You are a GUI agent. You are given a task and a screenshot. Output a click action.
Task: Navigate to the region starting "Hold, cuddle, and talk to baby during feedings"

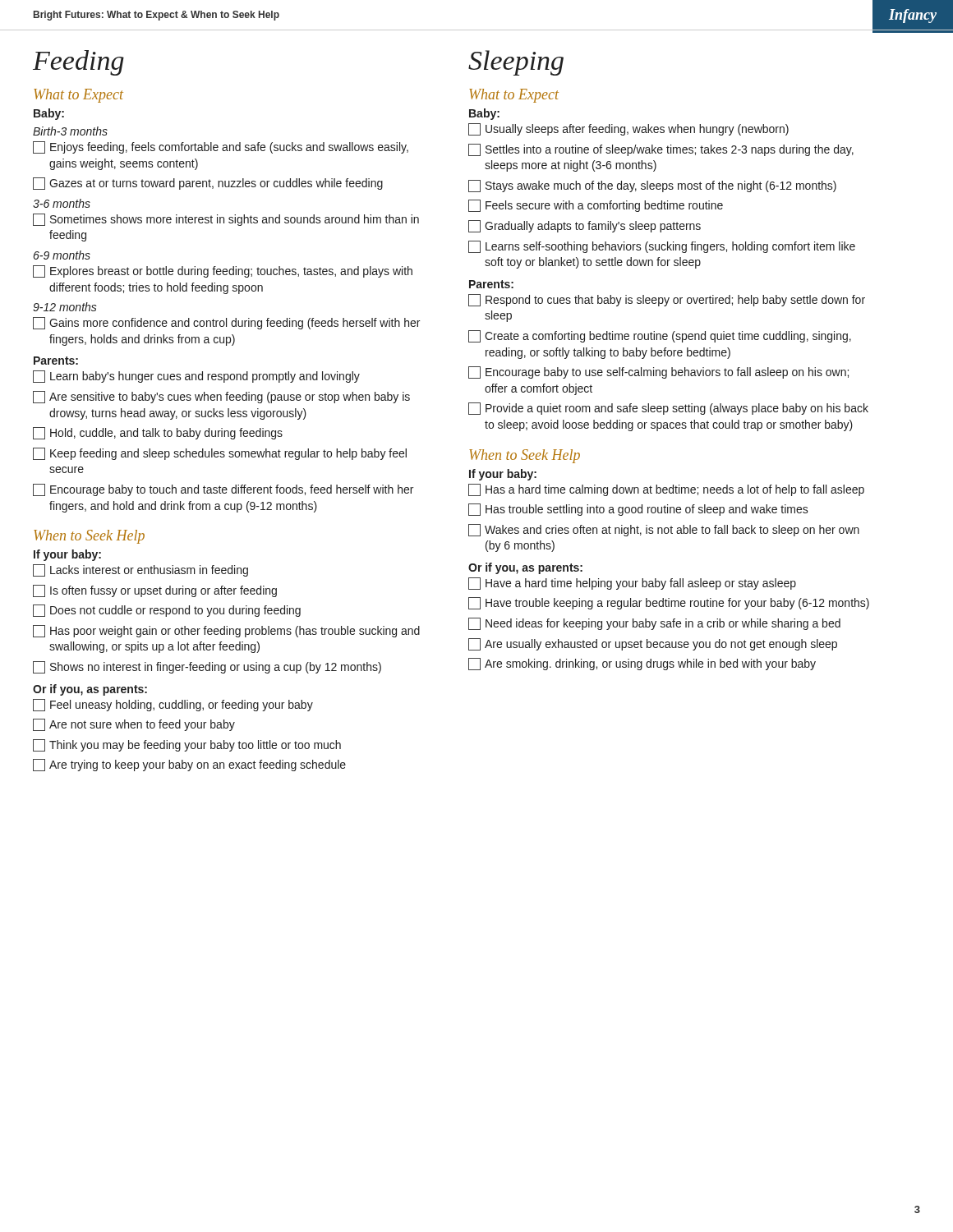[x=234, y=434]
